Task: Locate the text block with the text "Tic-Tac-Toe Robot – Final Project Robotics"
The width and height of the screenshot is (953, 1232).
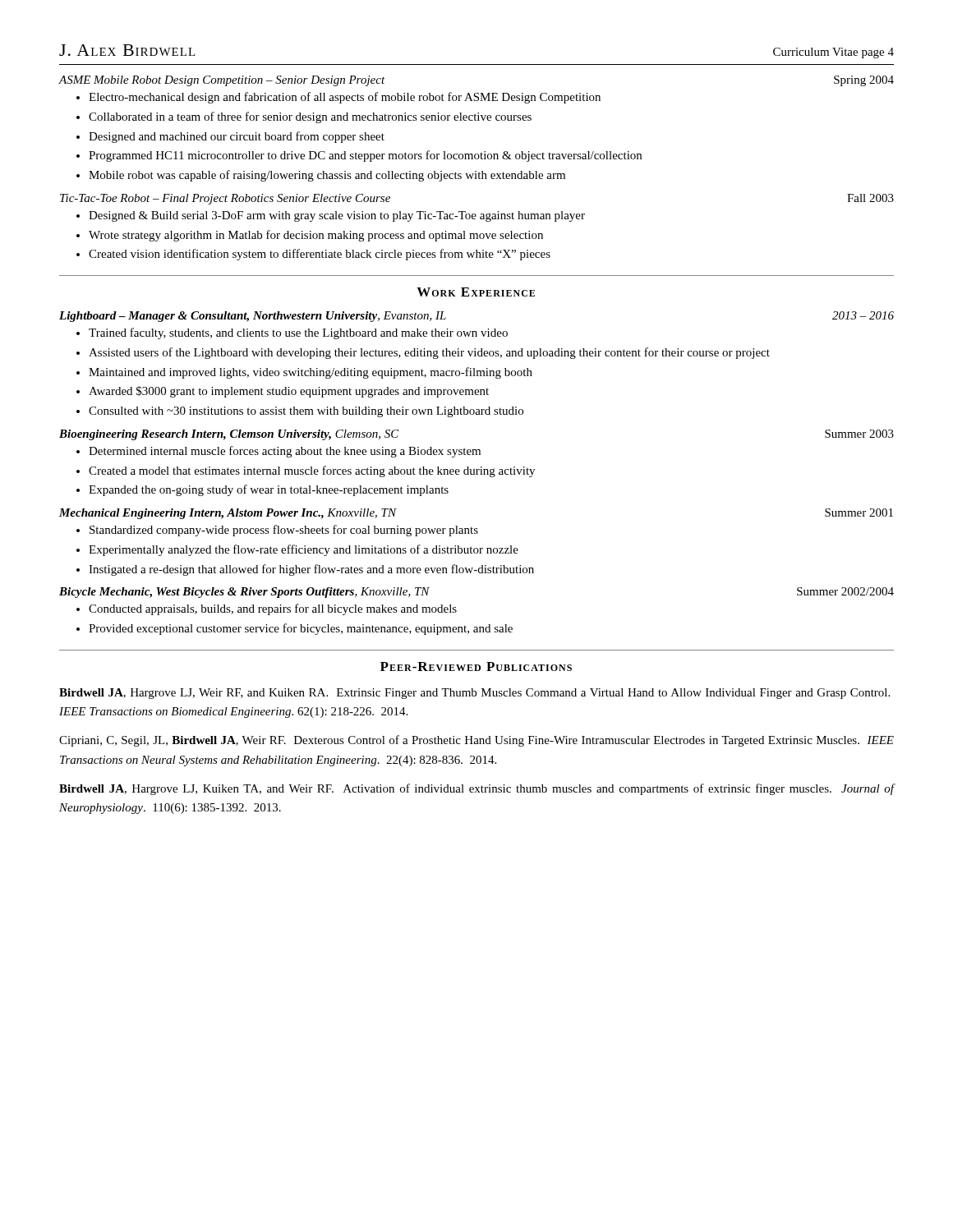Action: (x=221, y=198)
